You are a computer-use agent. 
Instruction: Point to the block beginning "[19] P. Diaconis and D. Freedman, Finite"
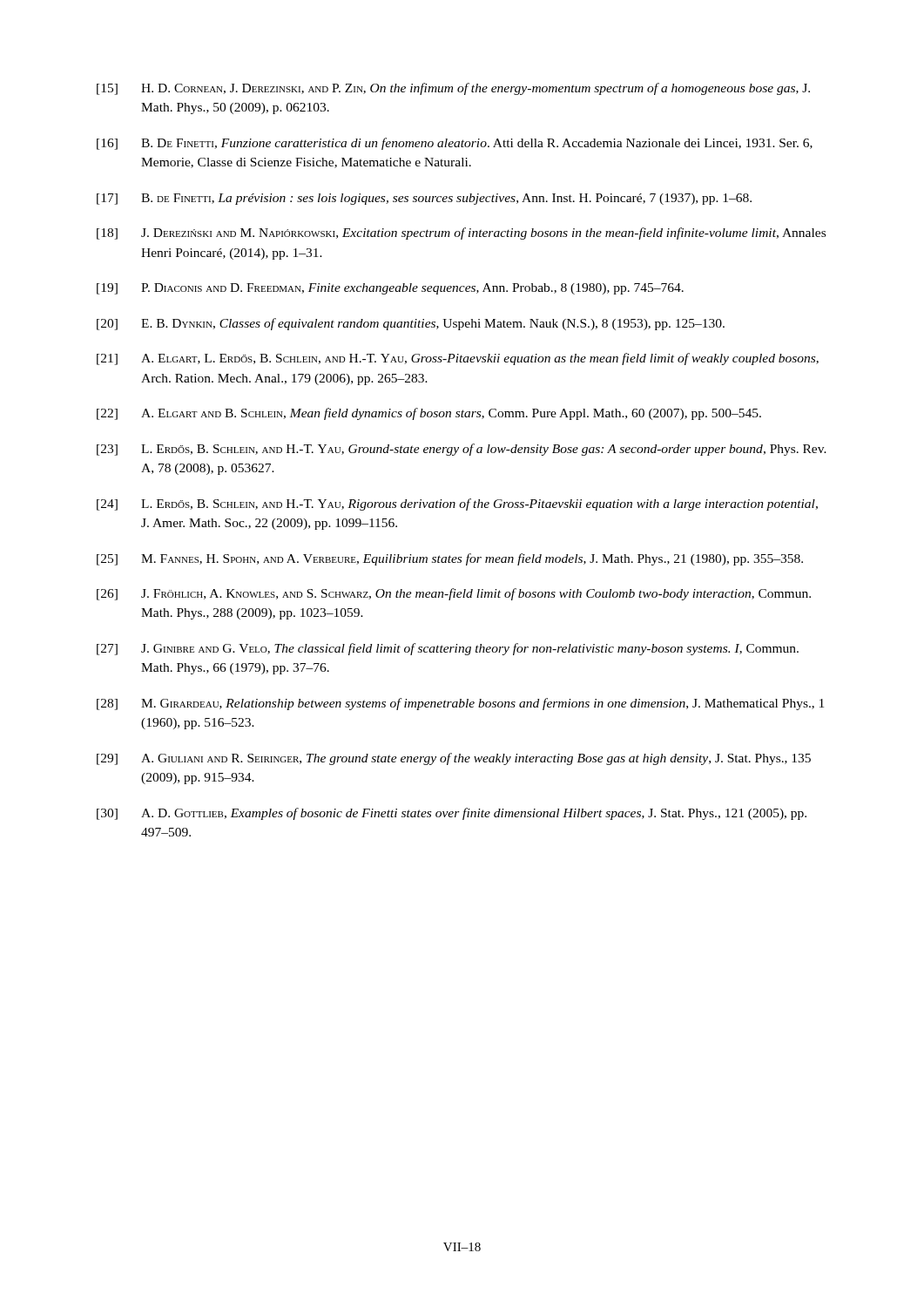tap(462, 288)
